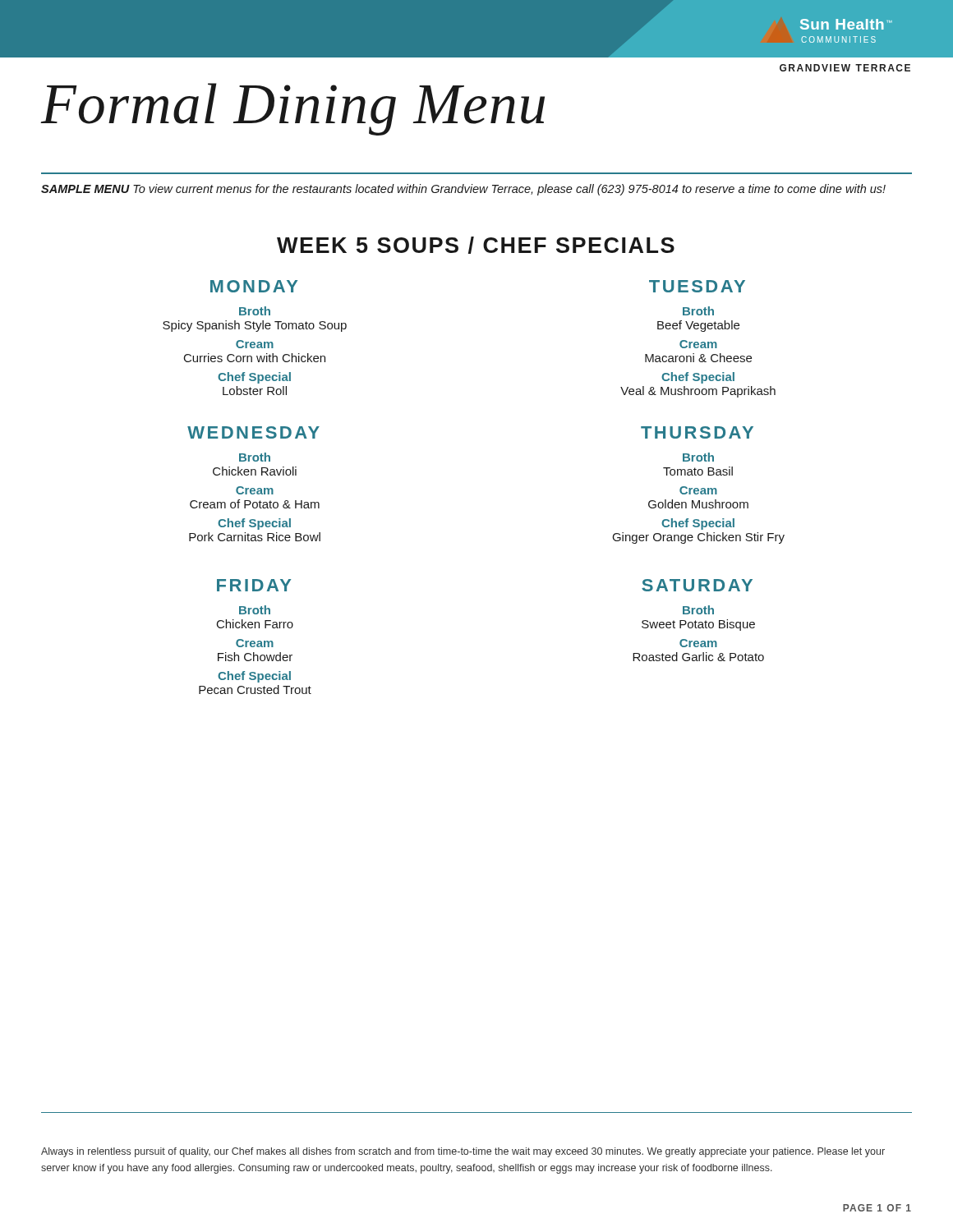
Task: Where does it say "Chef Special Lobster Roll"?
Action: [255, 384]
